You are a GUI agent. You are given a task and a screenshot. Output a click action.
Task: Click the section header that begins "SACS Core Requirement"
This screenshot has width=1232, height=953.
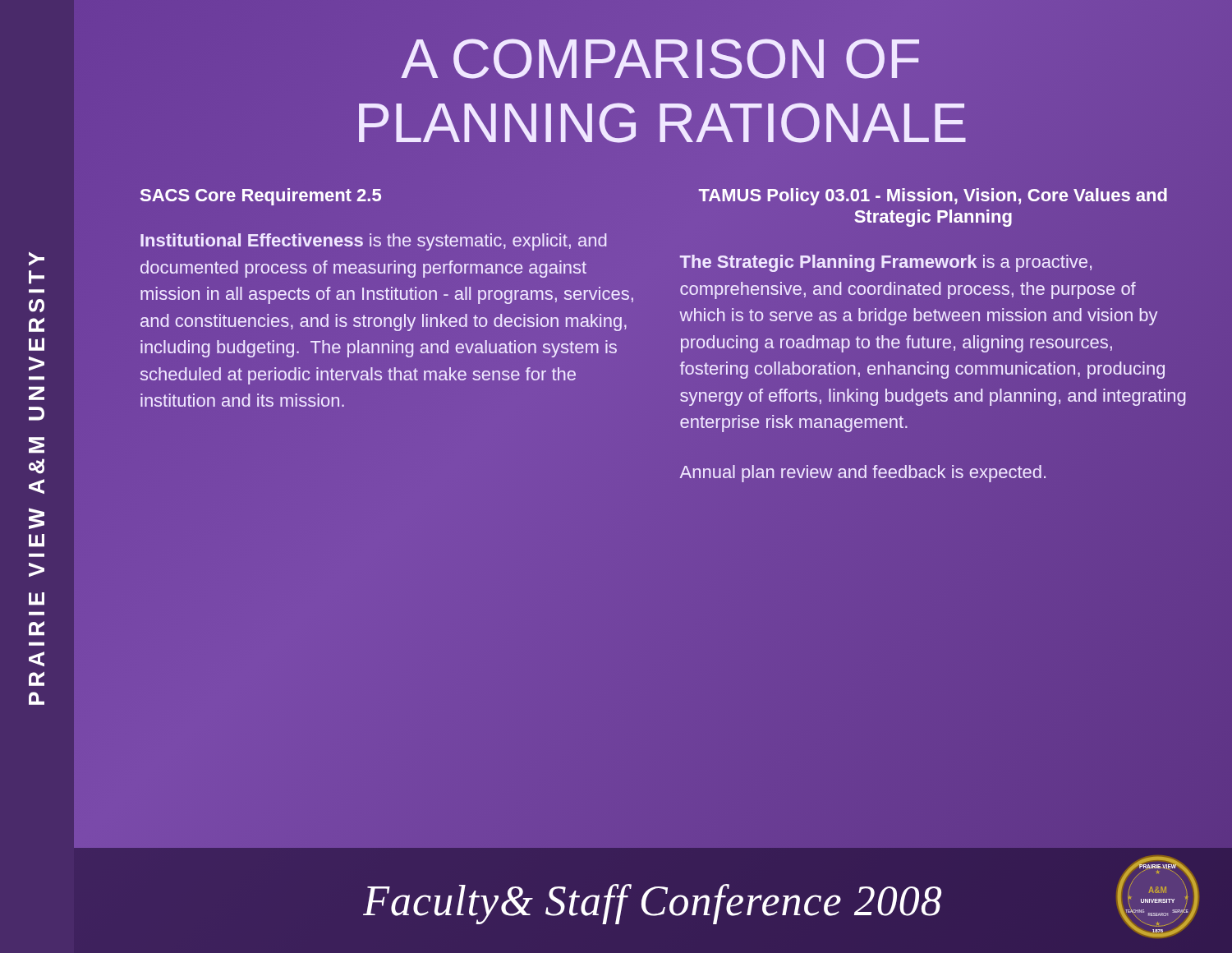click(x=261, y=195)
